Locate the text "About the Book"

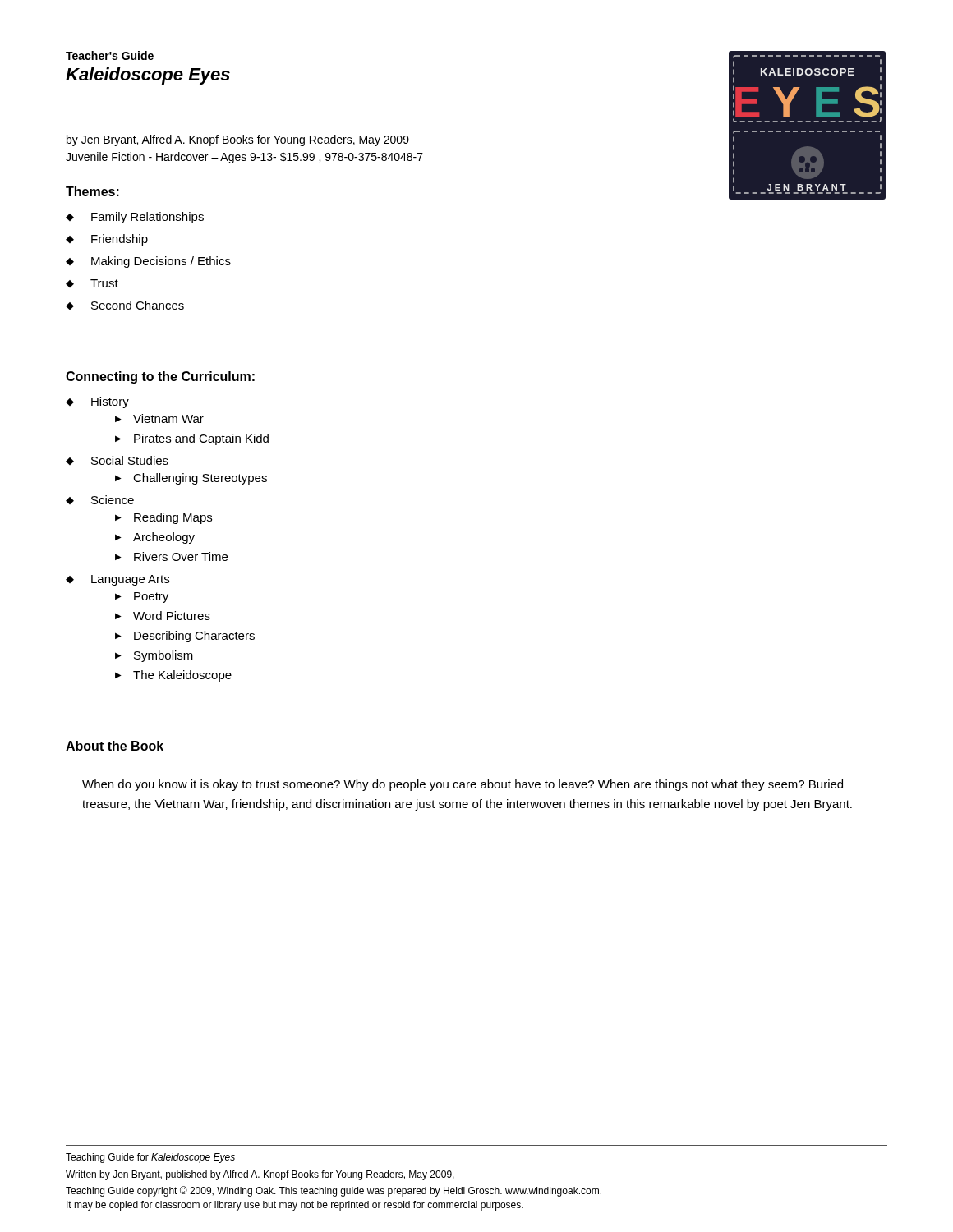tap(115, 747)
